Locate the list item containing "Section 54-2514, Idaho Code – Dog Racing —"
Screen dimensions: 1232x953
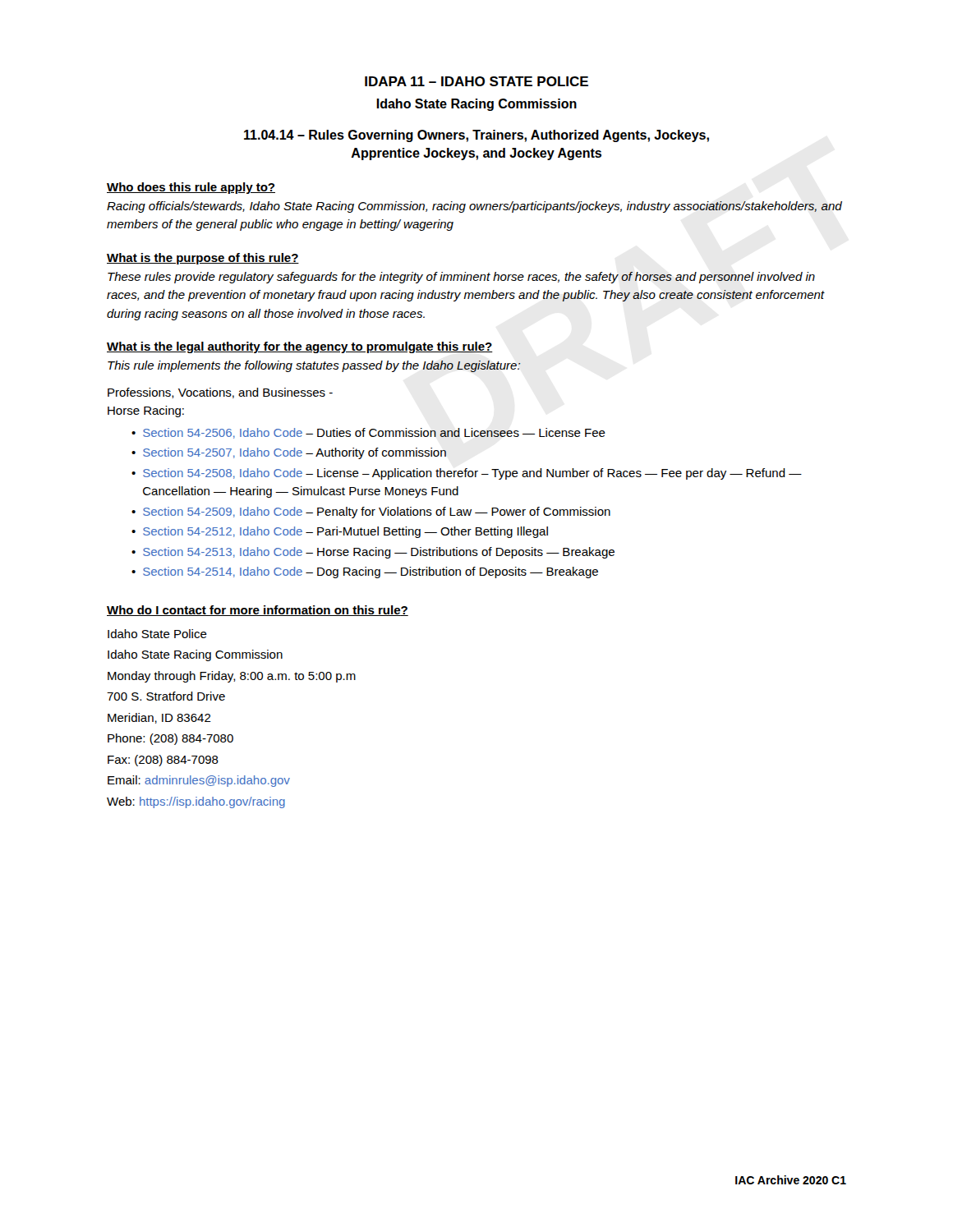[x=370, y=572]
